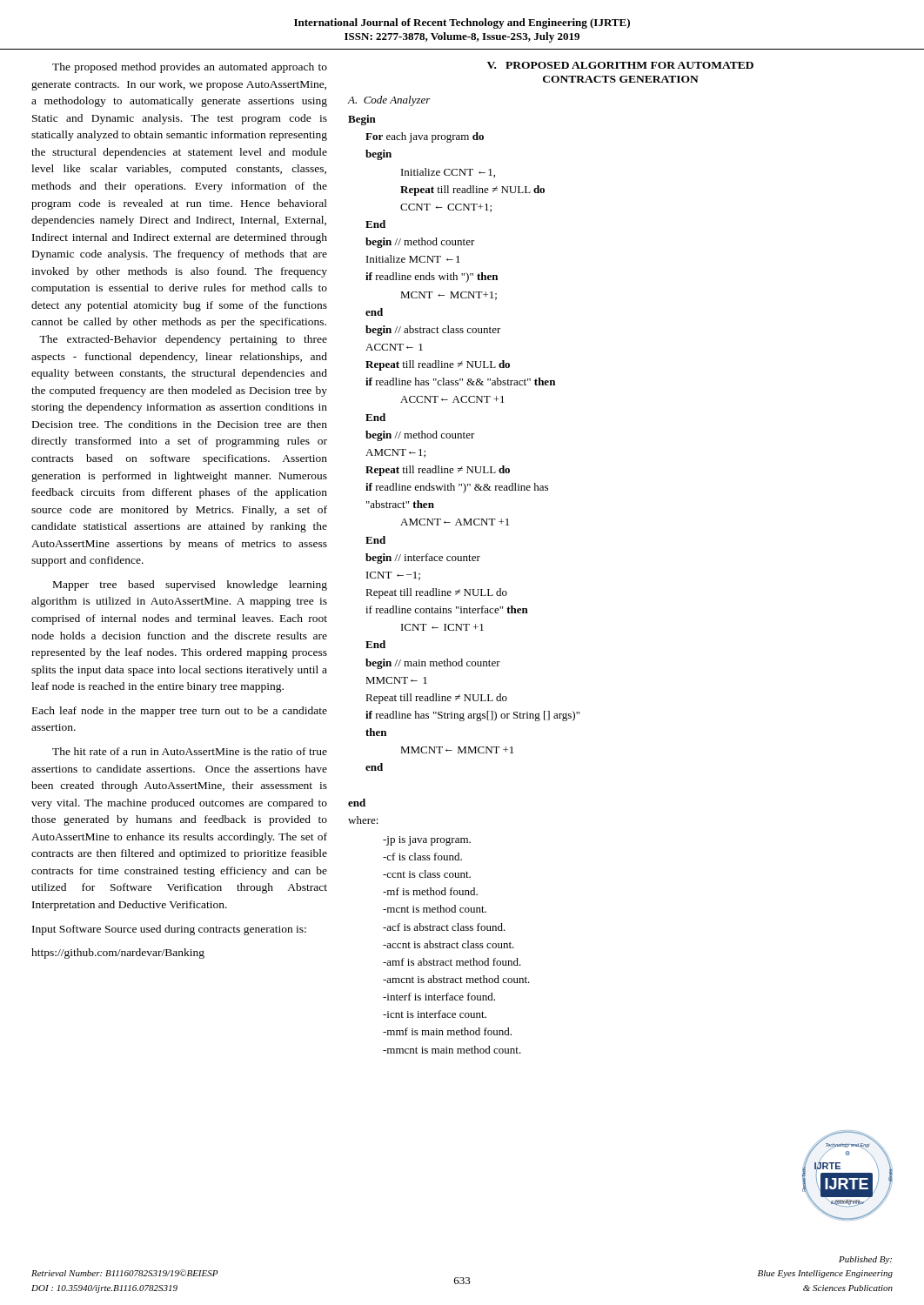Navigate to the element starting "Each leaf node in"

(179, 832)
